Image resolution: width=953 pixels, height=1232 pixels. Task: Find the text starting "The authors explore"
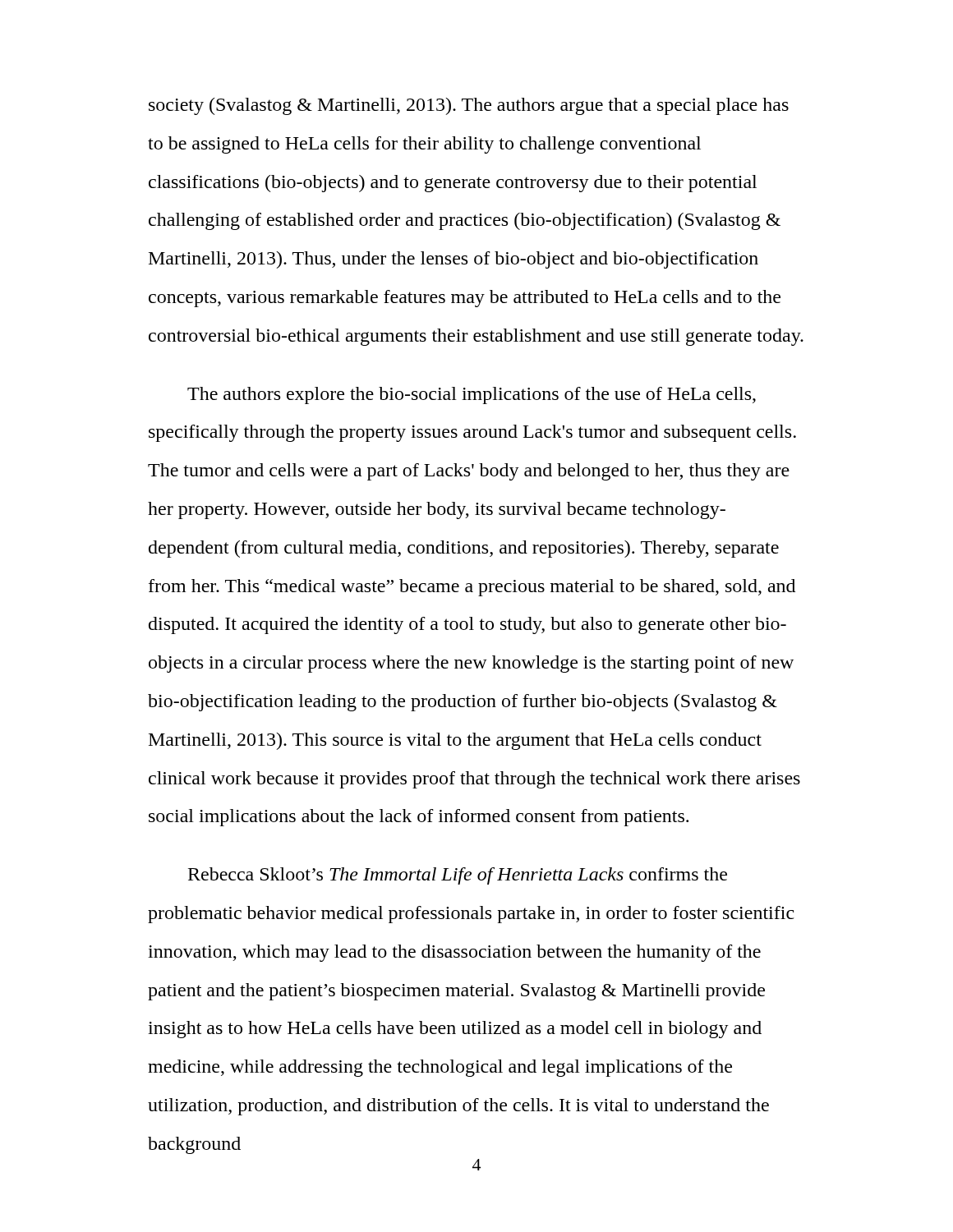click(476, 605)
